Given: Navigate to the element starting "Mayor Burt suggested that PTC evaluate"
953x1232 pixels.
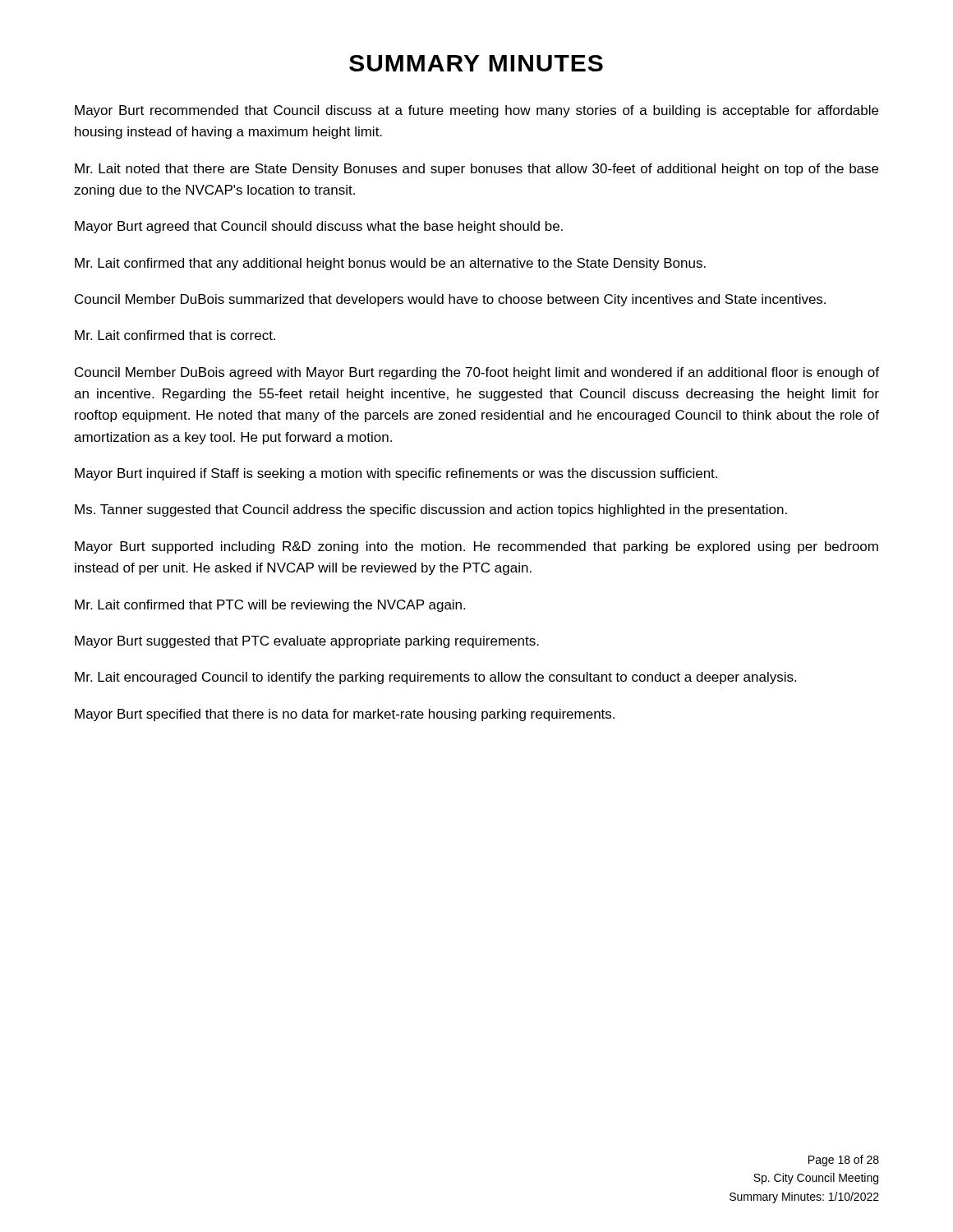Looking at the screenshot, I should pyautogui.click(x=307, y=641).
